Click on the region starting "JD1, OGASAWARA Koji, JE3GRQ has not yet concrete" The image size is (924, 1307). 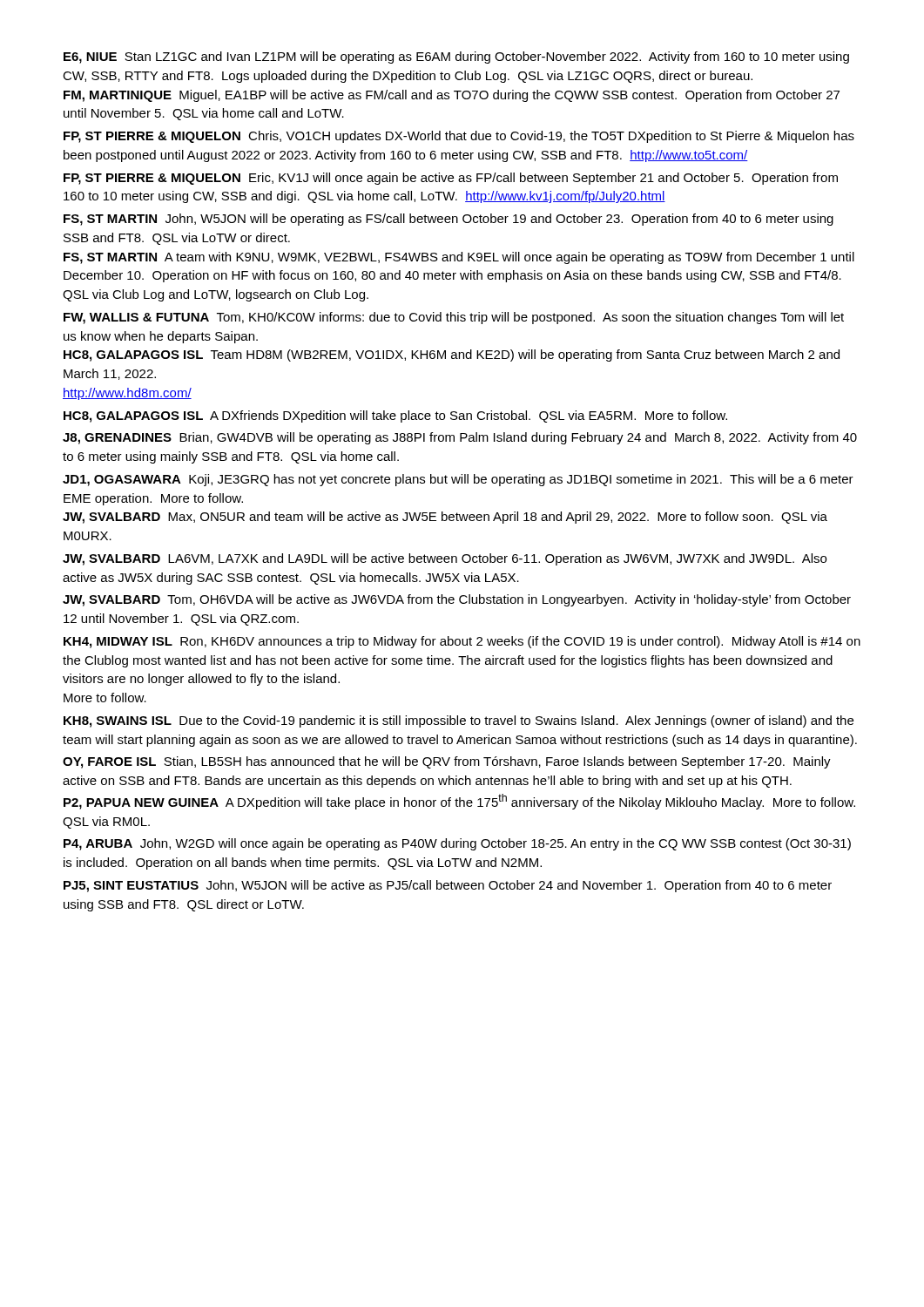tap(458, 507)
